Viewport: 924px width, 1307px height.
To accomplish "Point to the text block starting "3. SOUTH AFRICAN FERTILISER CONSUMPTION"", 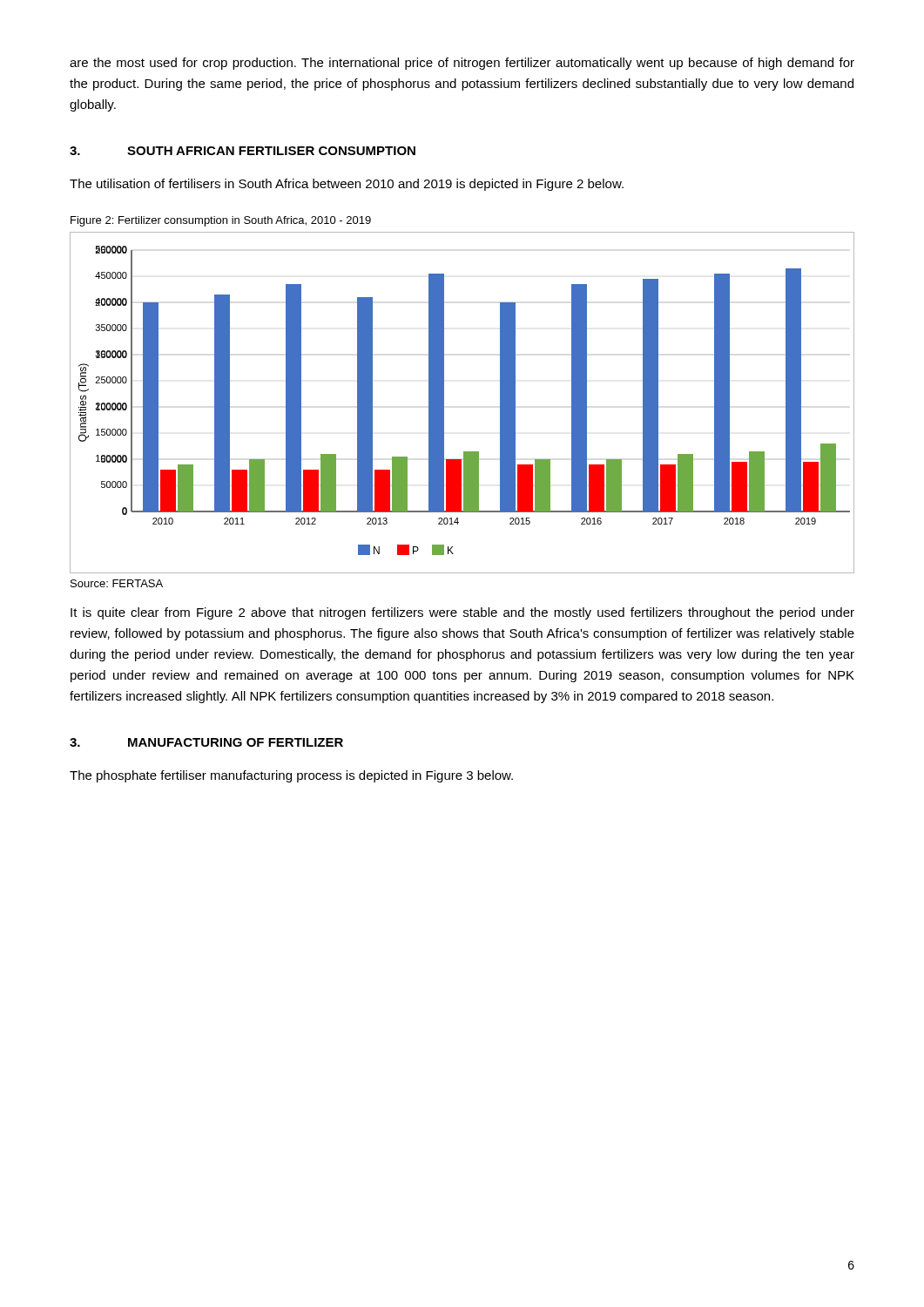I will [243, 150].
